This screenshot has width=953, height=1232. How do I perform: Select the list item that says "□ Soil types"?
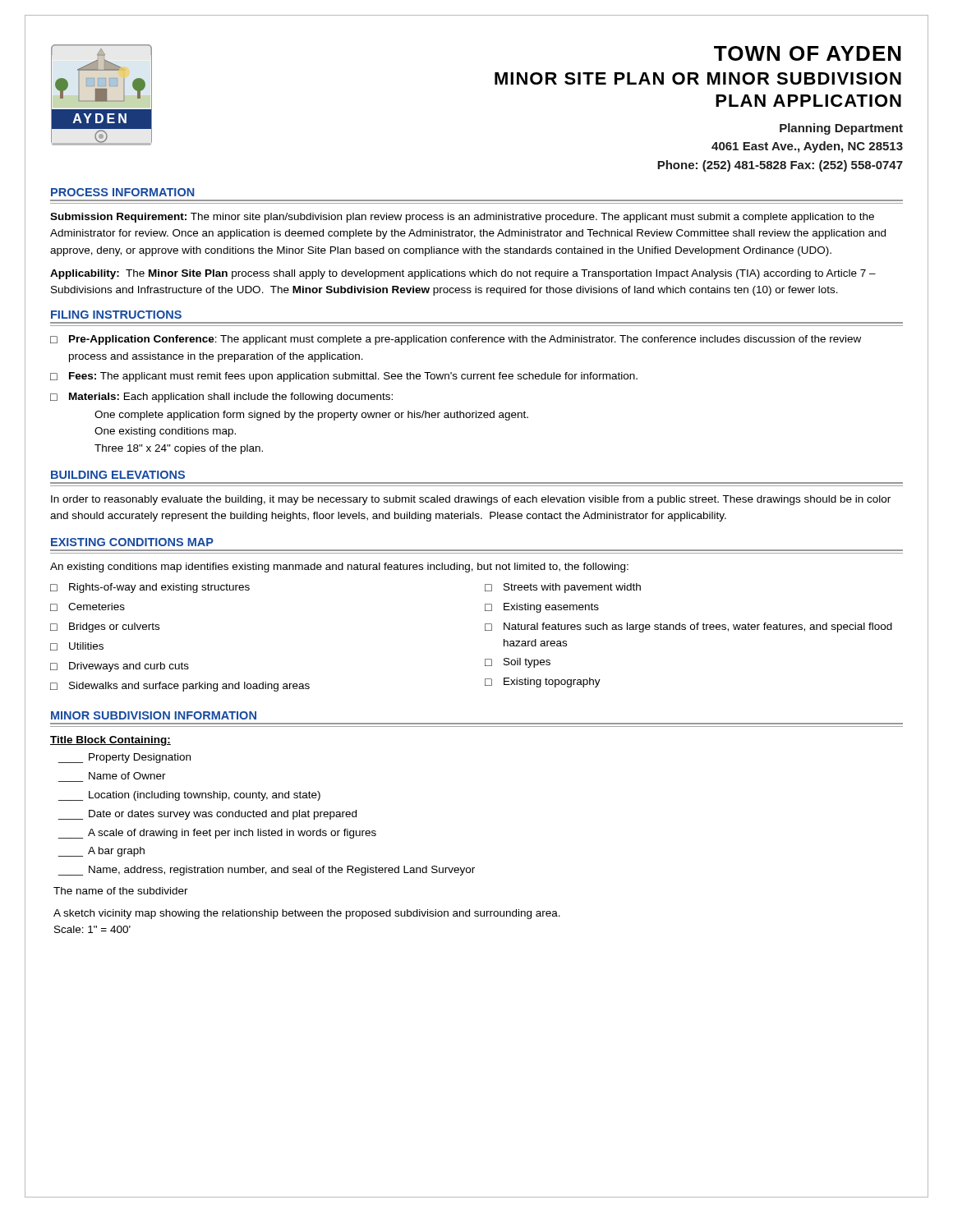[x=518, y=663]
